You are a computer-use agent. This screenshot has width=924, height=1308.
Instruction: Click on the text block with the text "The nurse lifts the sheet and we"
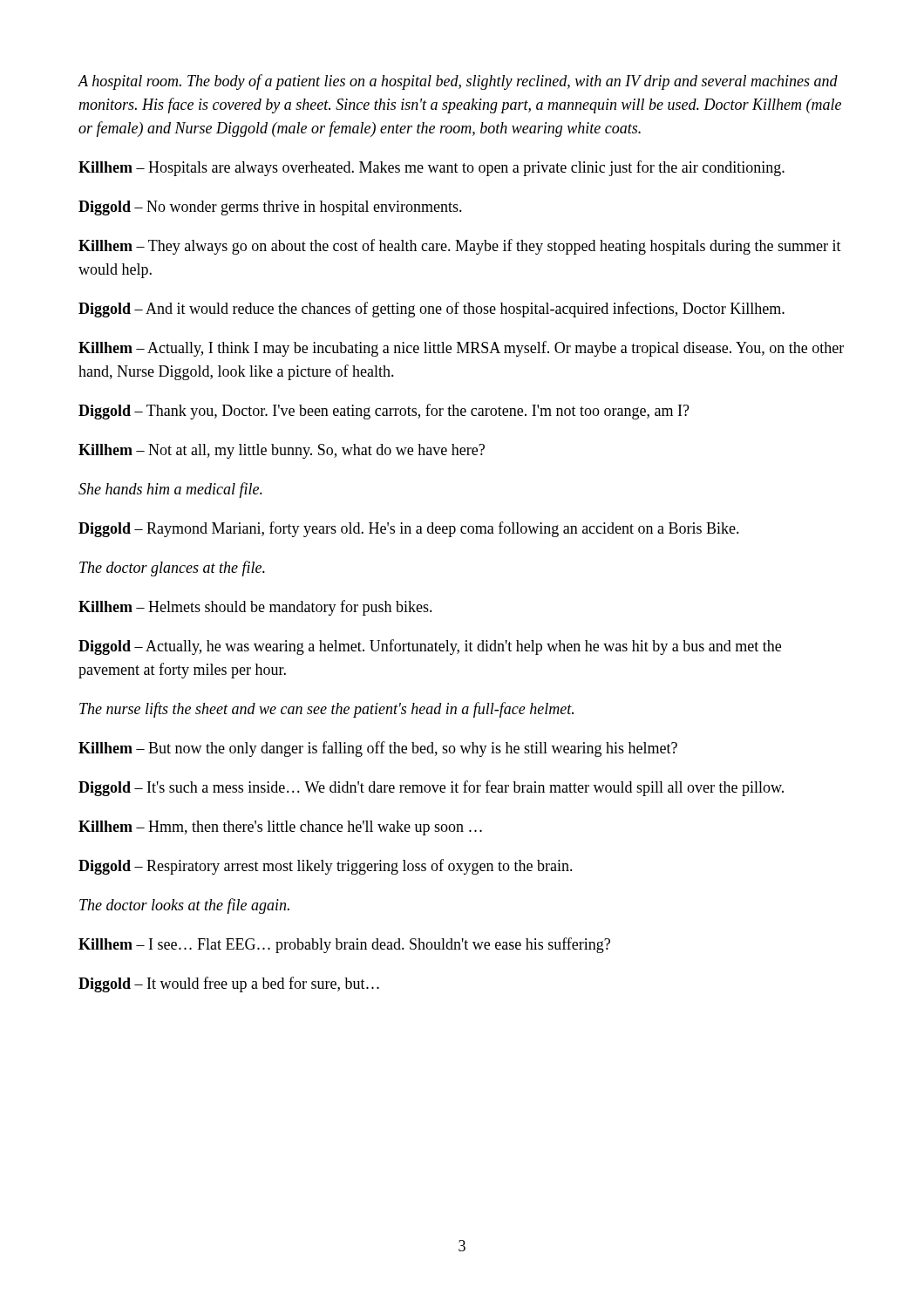coord(327,709)
